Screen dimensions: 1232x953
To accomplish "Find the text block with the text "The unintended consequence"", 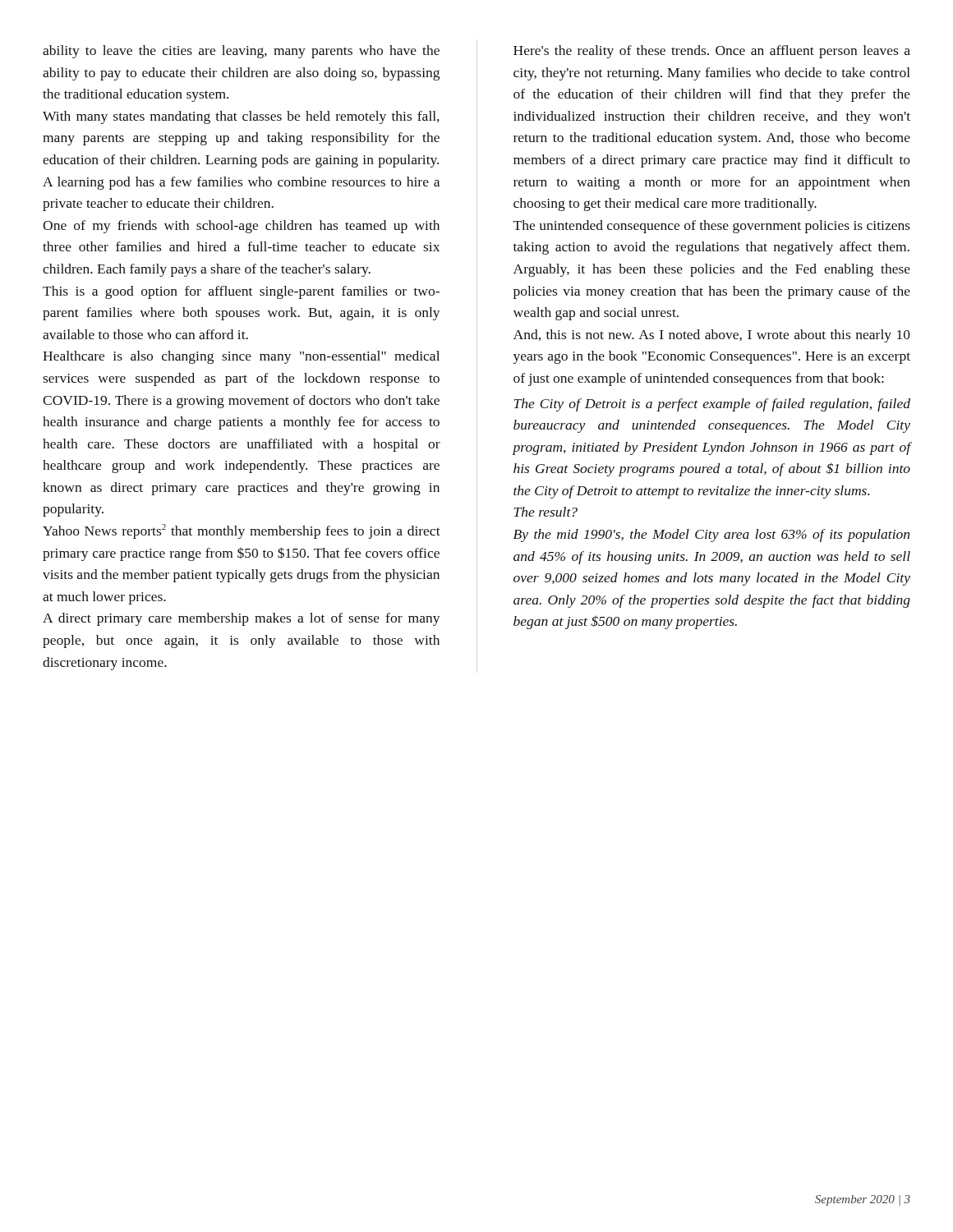I will tap(712, 269).
